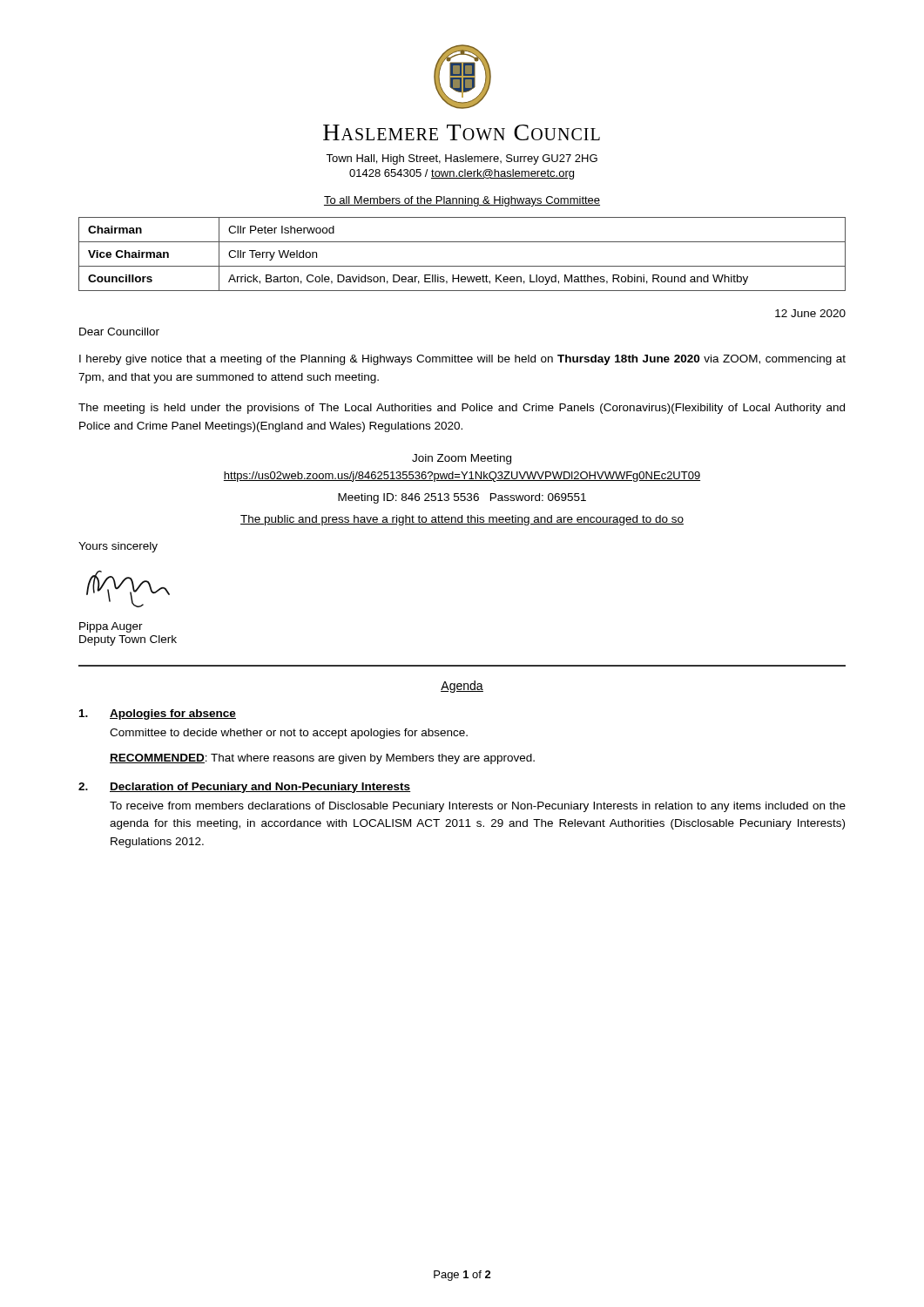This screenshot has width=924, height=1307.
Task: Select the text block that reads "To all Members of the"
Action: (462, 200)
